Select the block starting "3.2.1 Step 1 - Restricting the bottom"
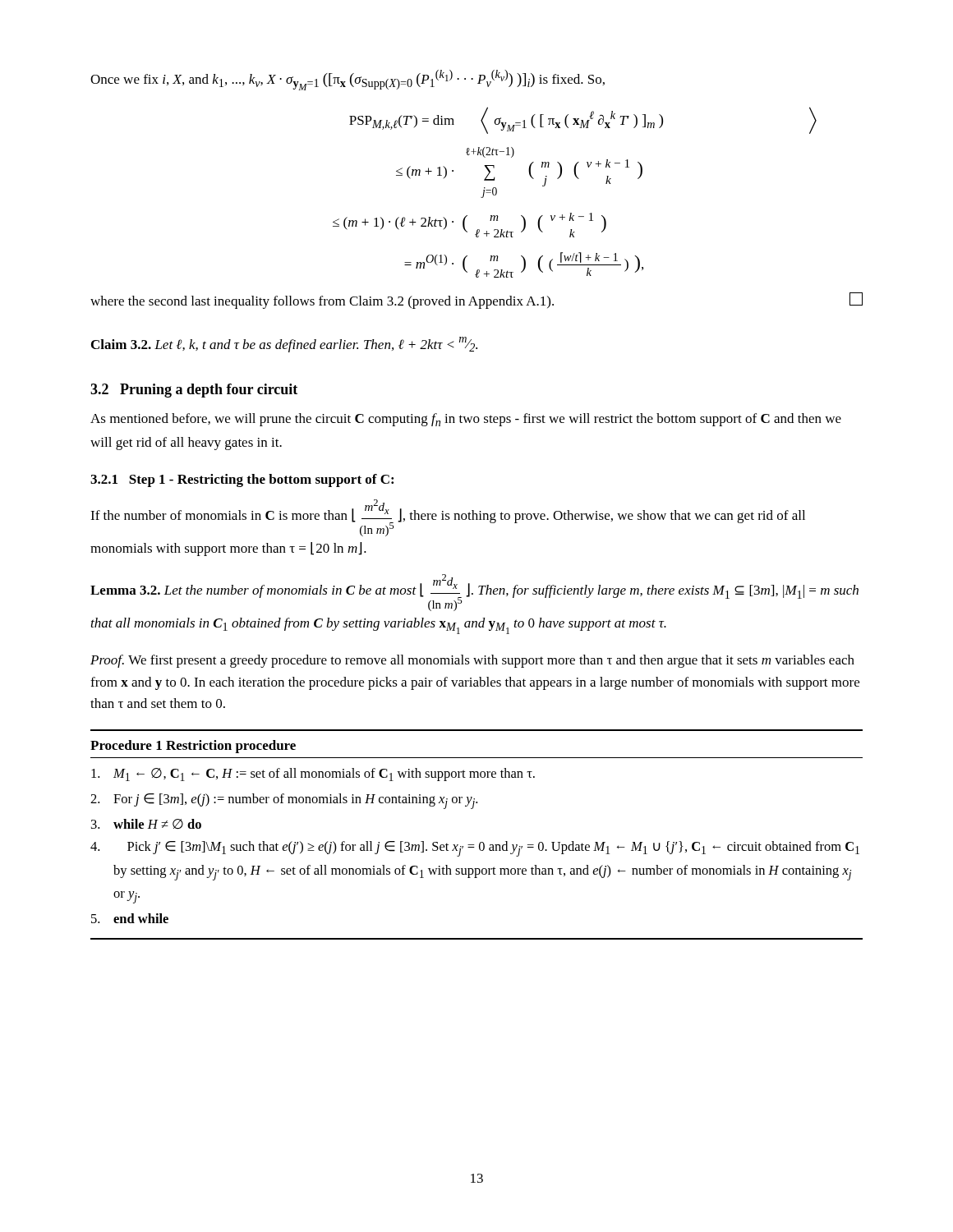 click(243, 480)
